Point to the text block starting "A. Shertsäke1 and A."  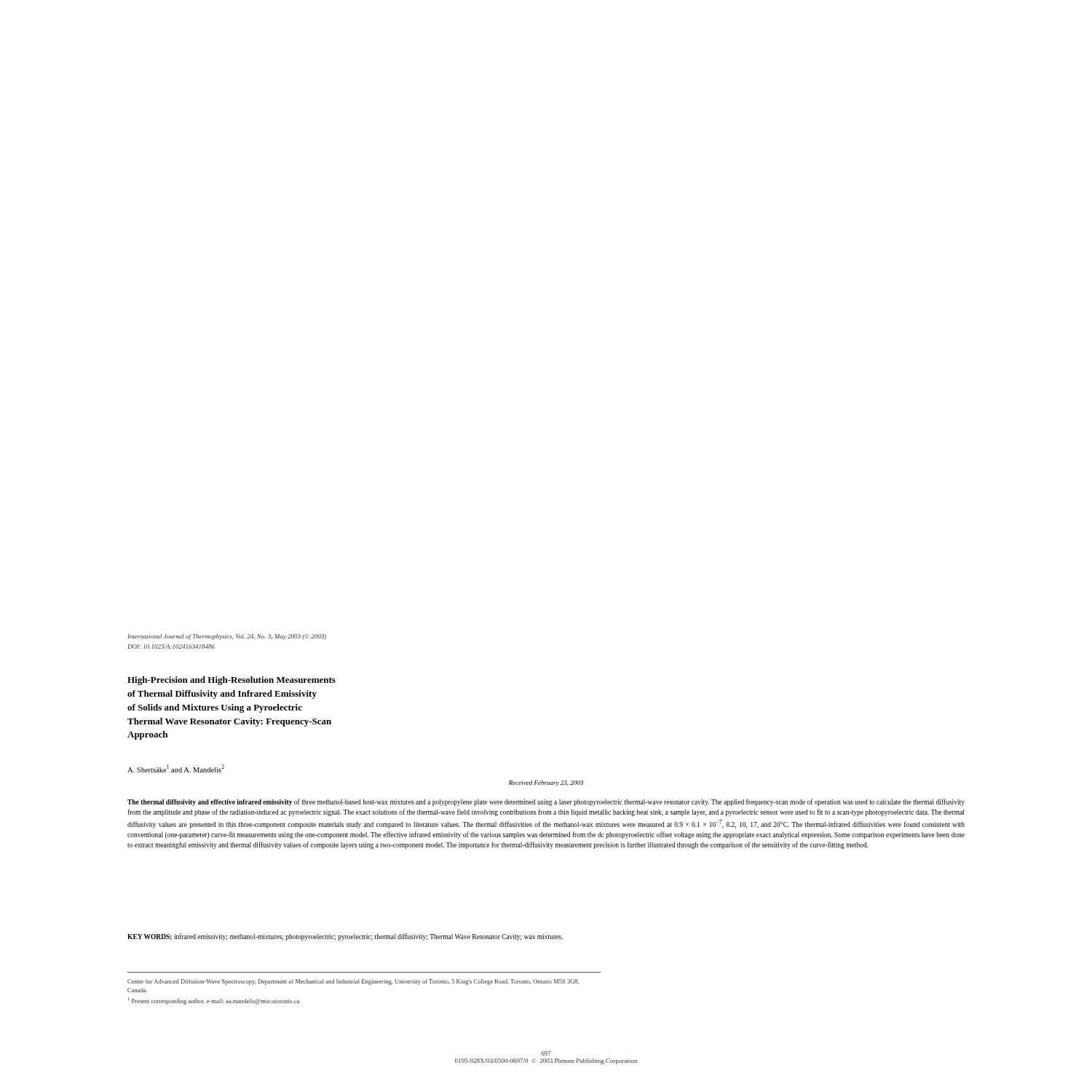click(x=176, y=769)
